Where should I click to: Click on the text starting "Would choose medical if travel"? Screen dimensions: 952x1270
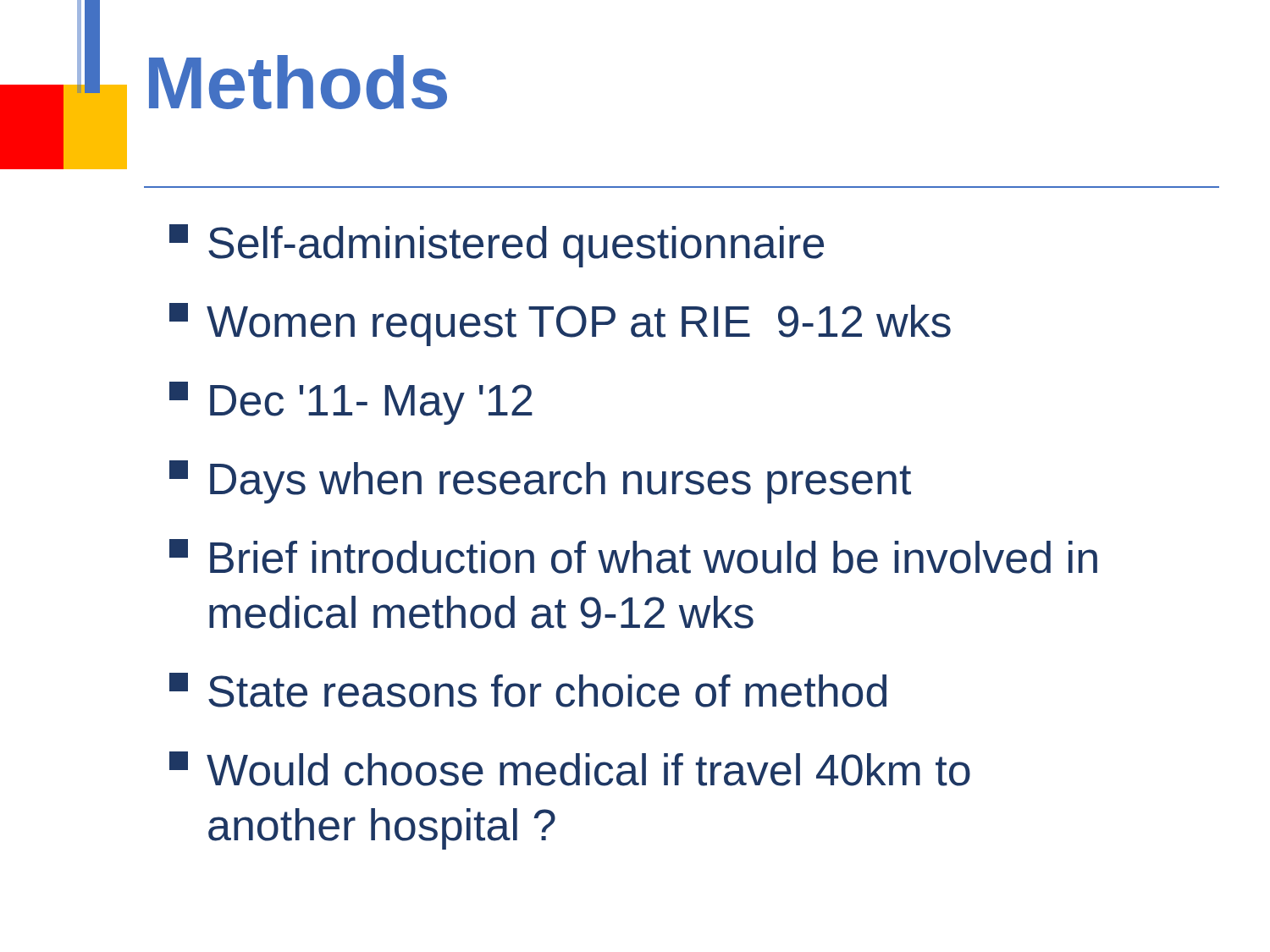click(570, 798)
